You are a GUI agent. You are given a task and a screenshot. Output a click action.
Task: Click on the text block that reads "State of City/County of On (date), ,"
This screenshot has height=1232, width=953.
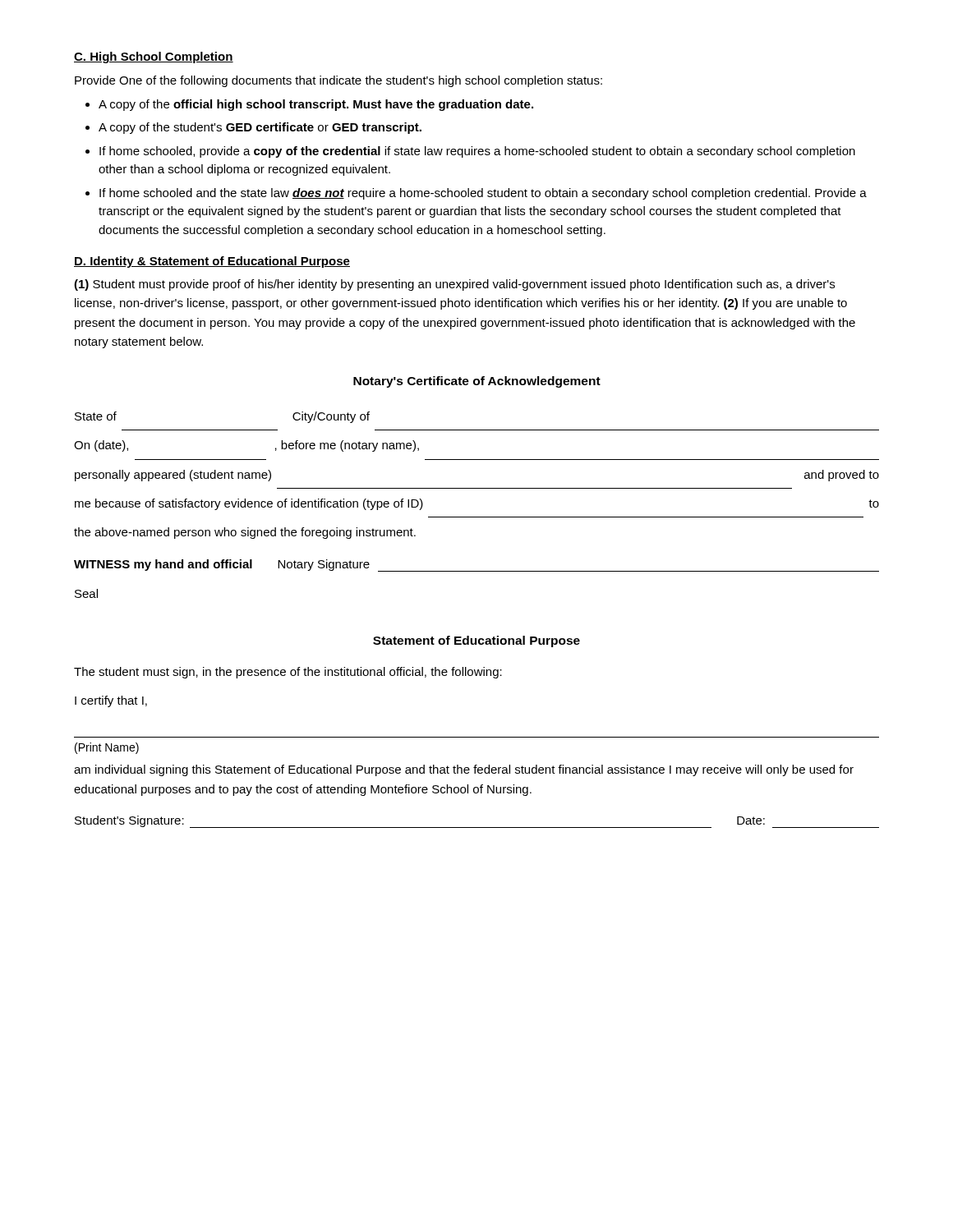pos(94,417)
